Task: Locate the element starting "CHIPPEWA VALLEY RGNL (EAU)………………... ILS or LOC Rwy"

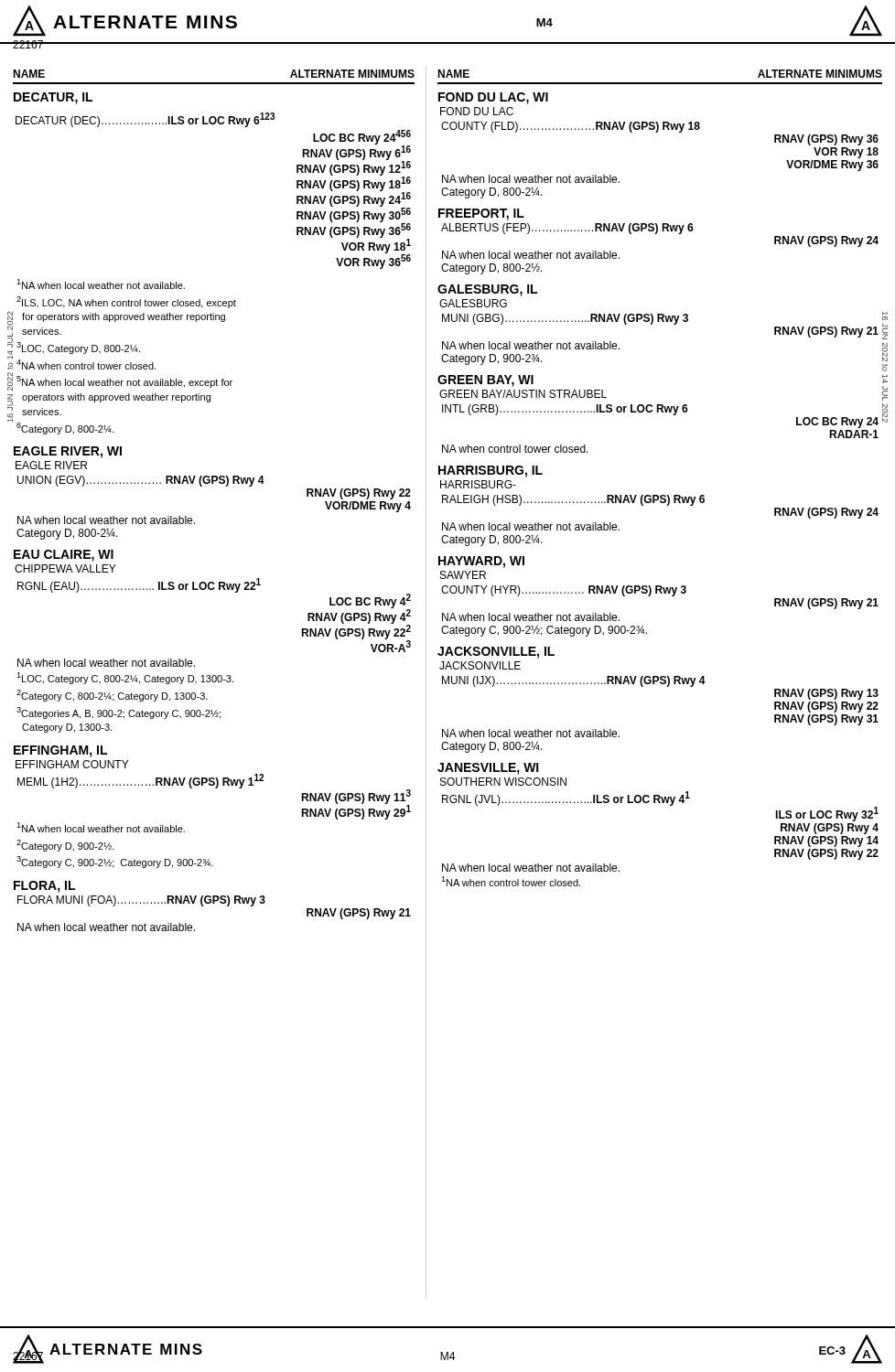Action: tap(65, 568)
